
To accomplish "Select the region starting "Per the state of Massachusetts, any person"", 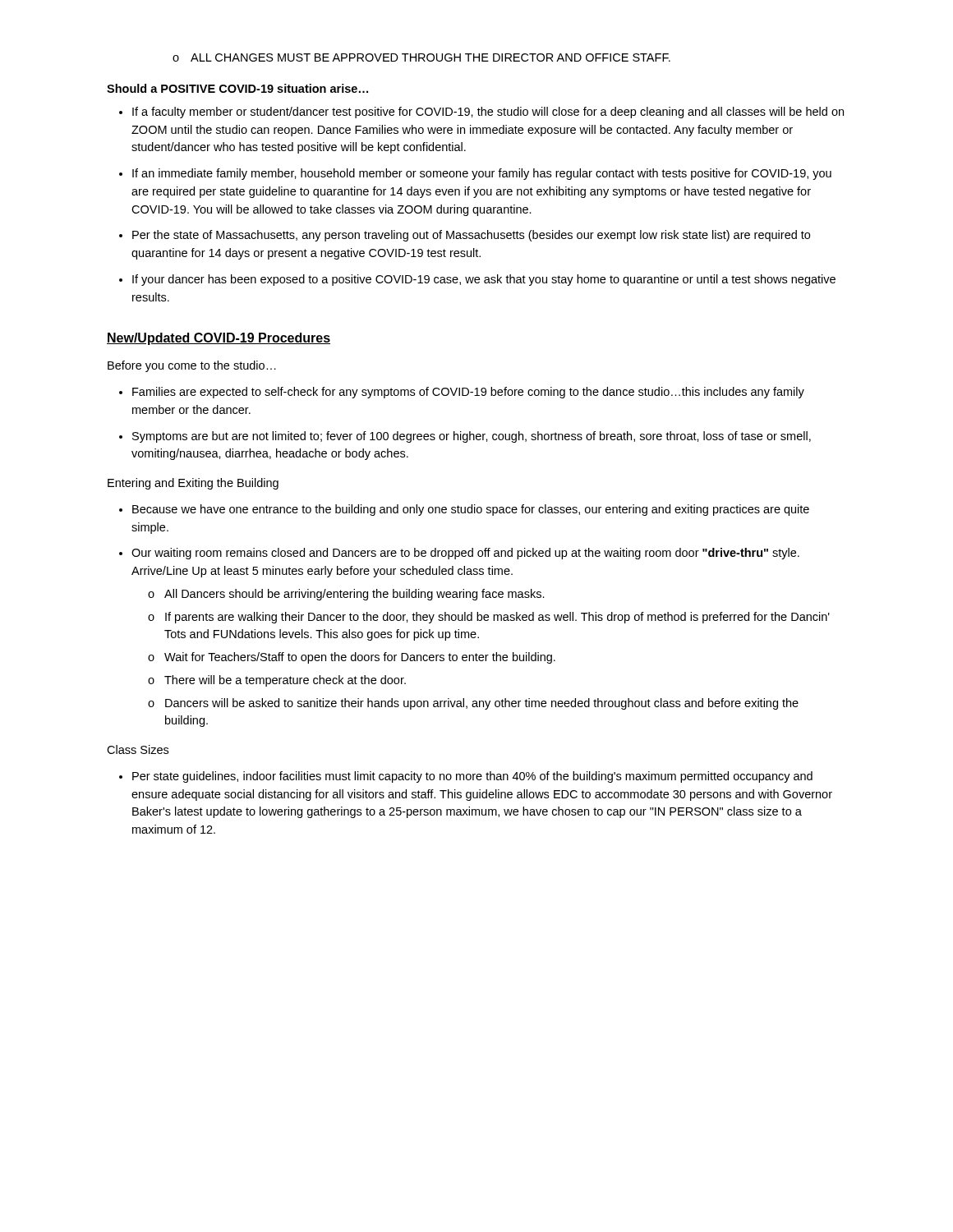I will point(471,244).
